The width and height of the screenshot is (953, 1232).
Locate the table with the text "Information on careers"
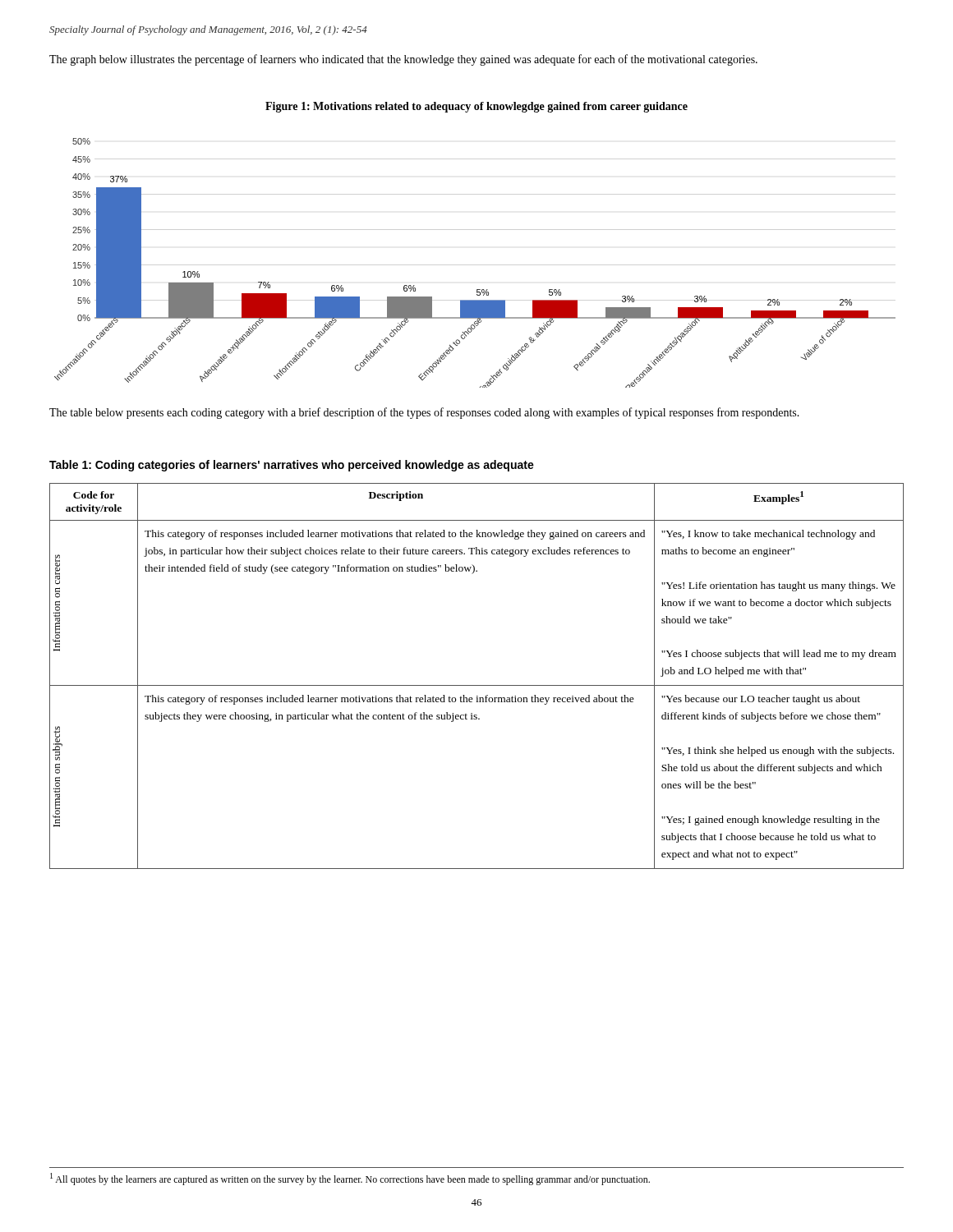point(476,676)
